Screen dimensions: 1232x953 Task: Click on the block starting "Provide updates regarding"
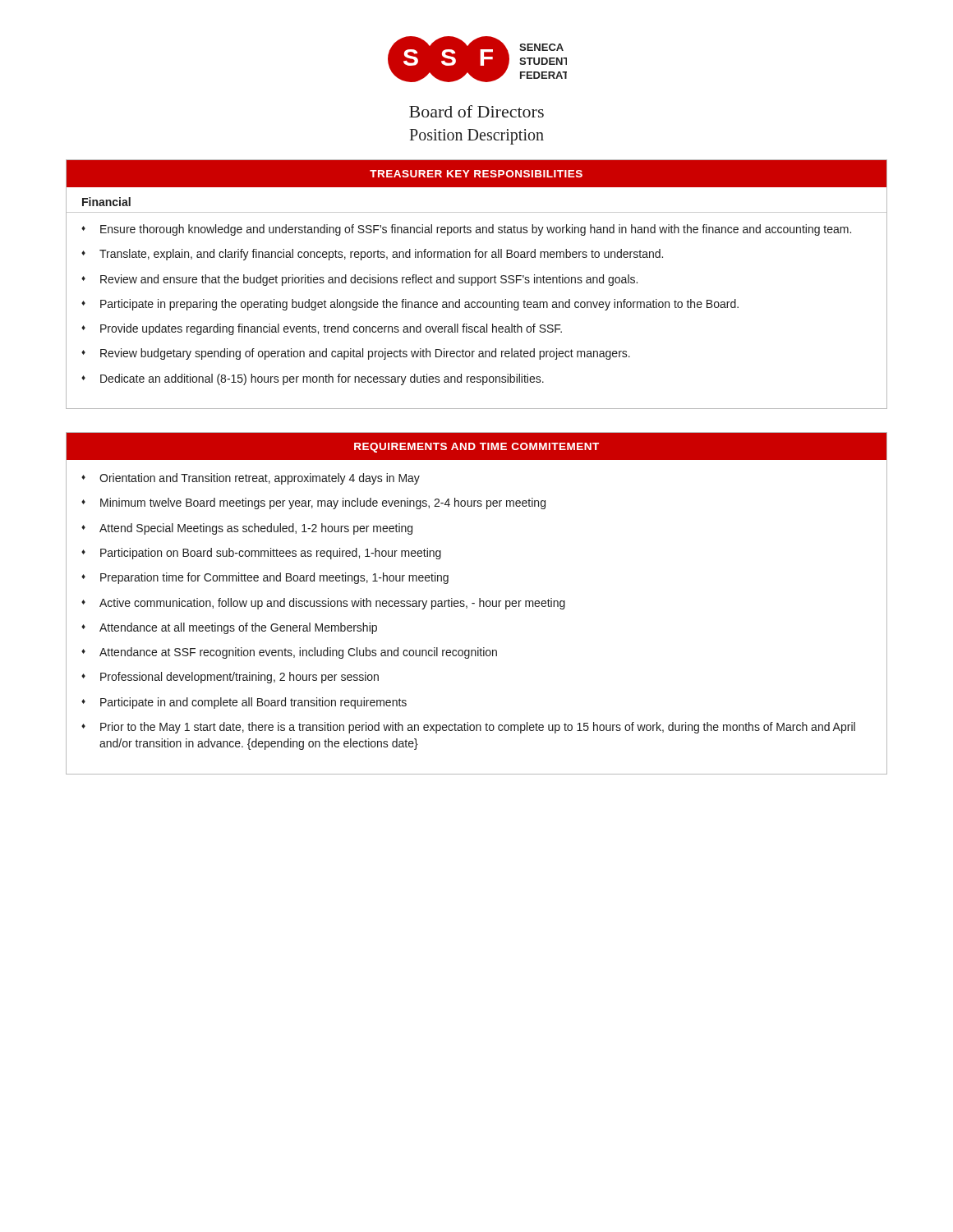(x=331, y=329)
